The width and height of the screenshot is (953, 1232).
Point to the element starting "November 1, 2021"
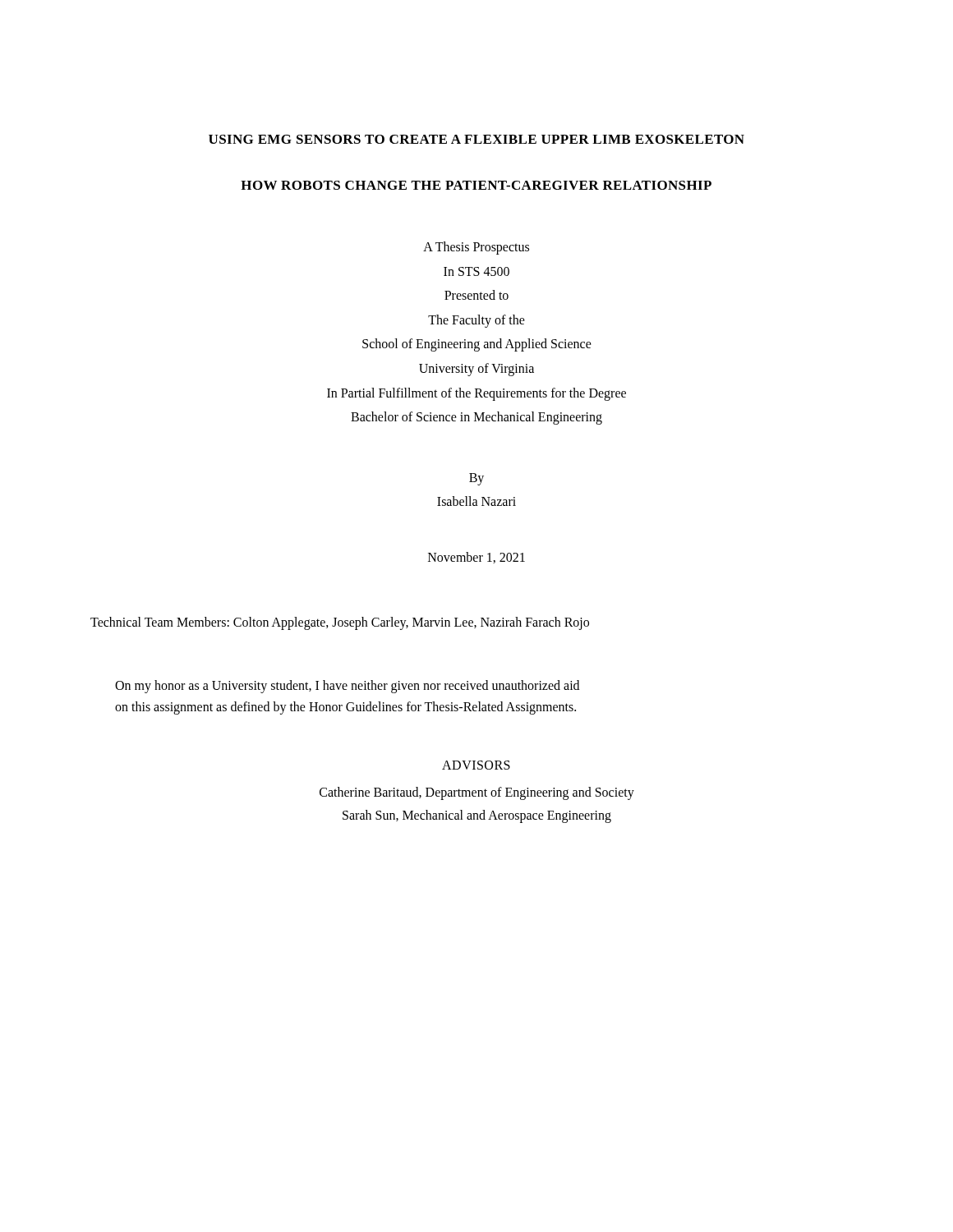[476, 557]
